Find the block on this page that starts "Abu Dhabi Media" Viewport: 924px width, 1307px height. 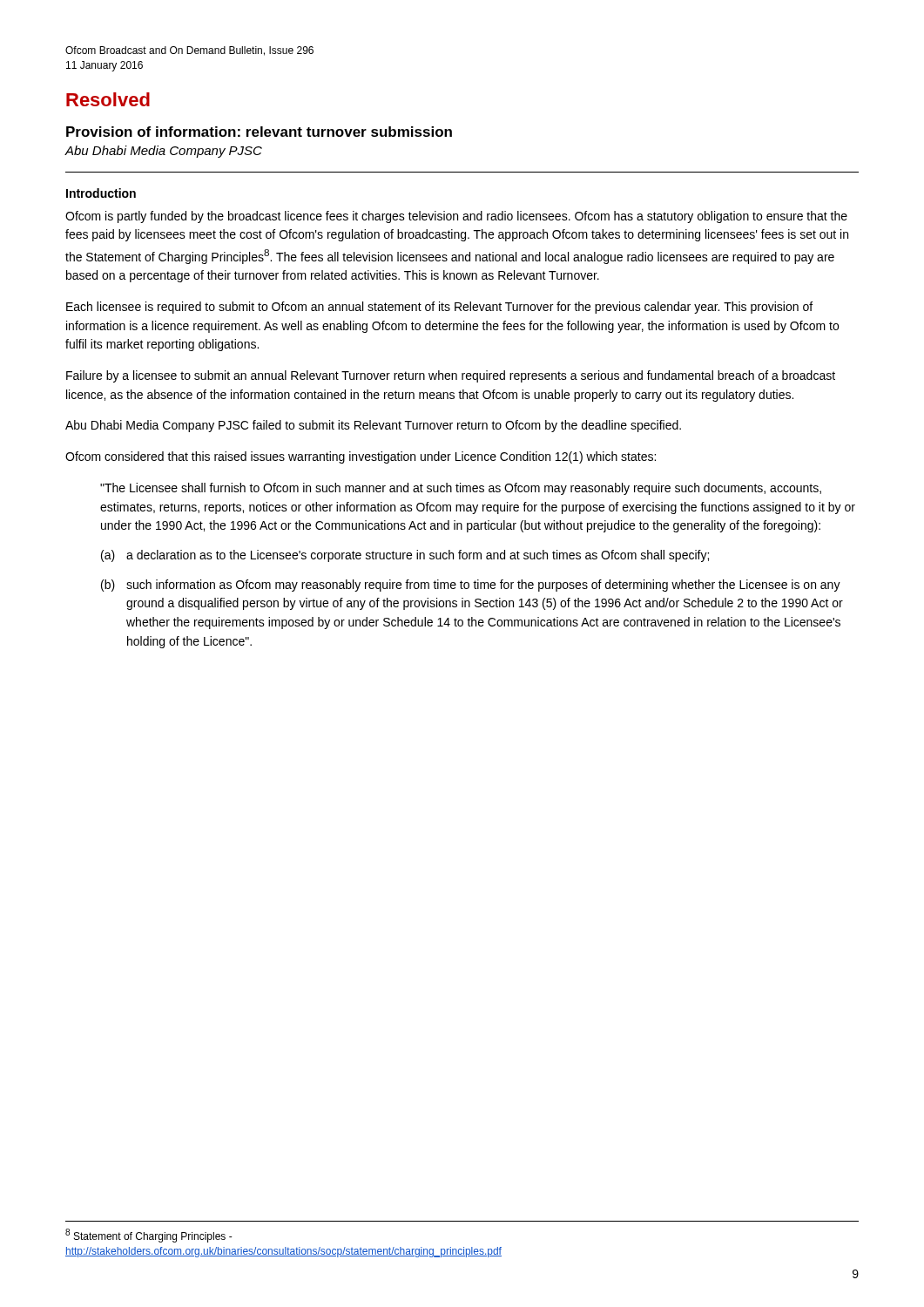pos(374,426)
